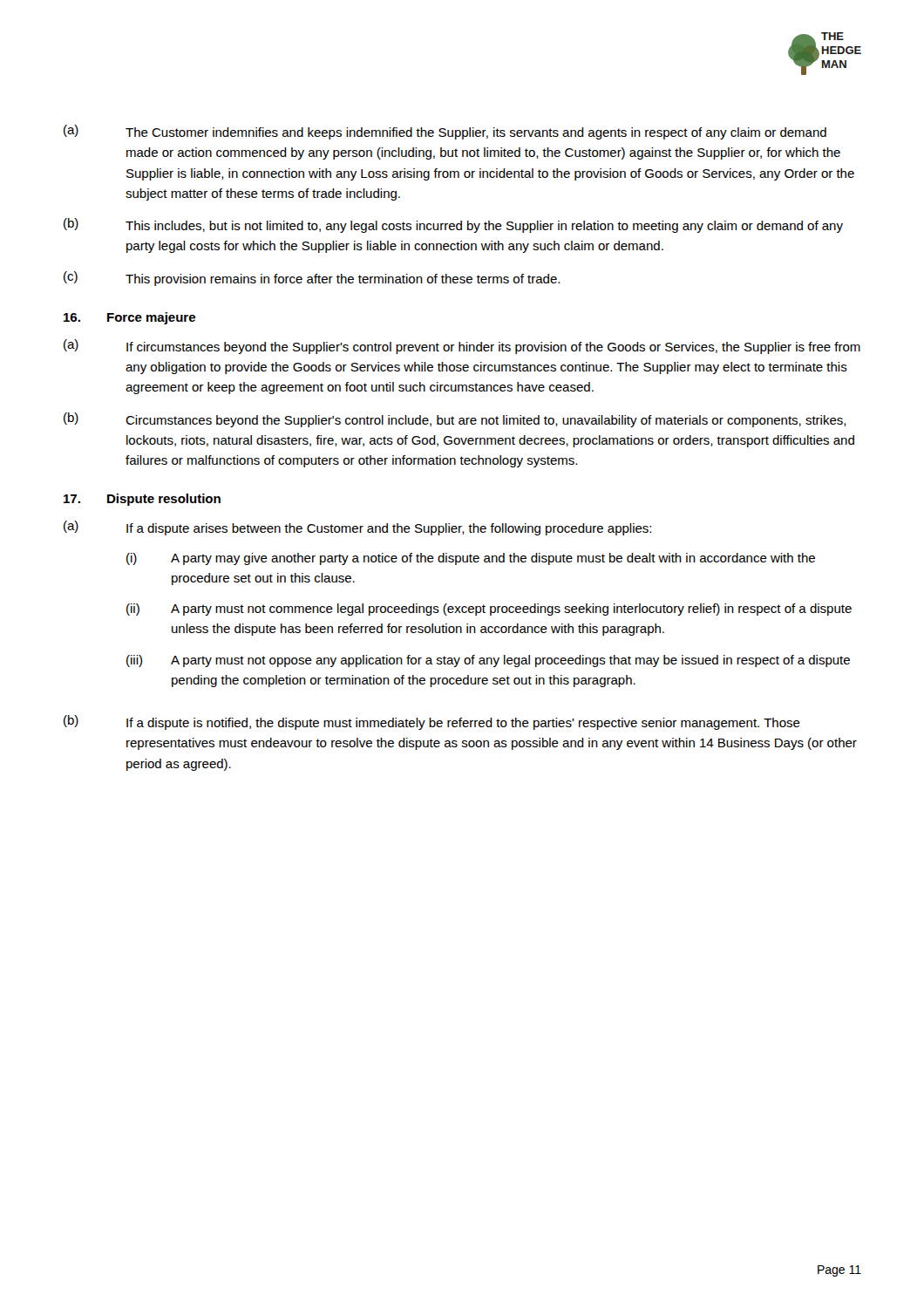Locate the region starting "(i) A party may give"
Screen dimensions: 1308x924
click(493, 567)
